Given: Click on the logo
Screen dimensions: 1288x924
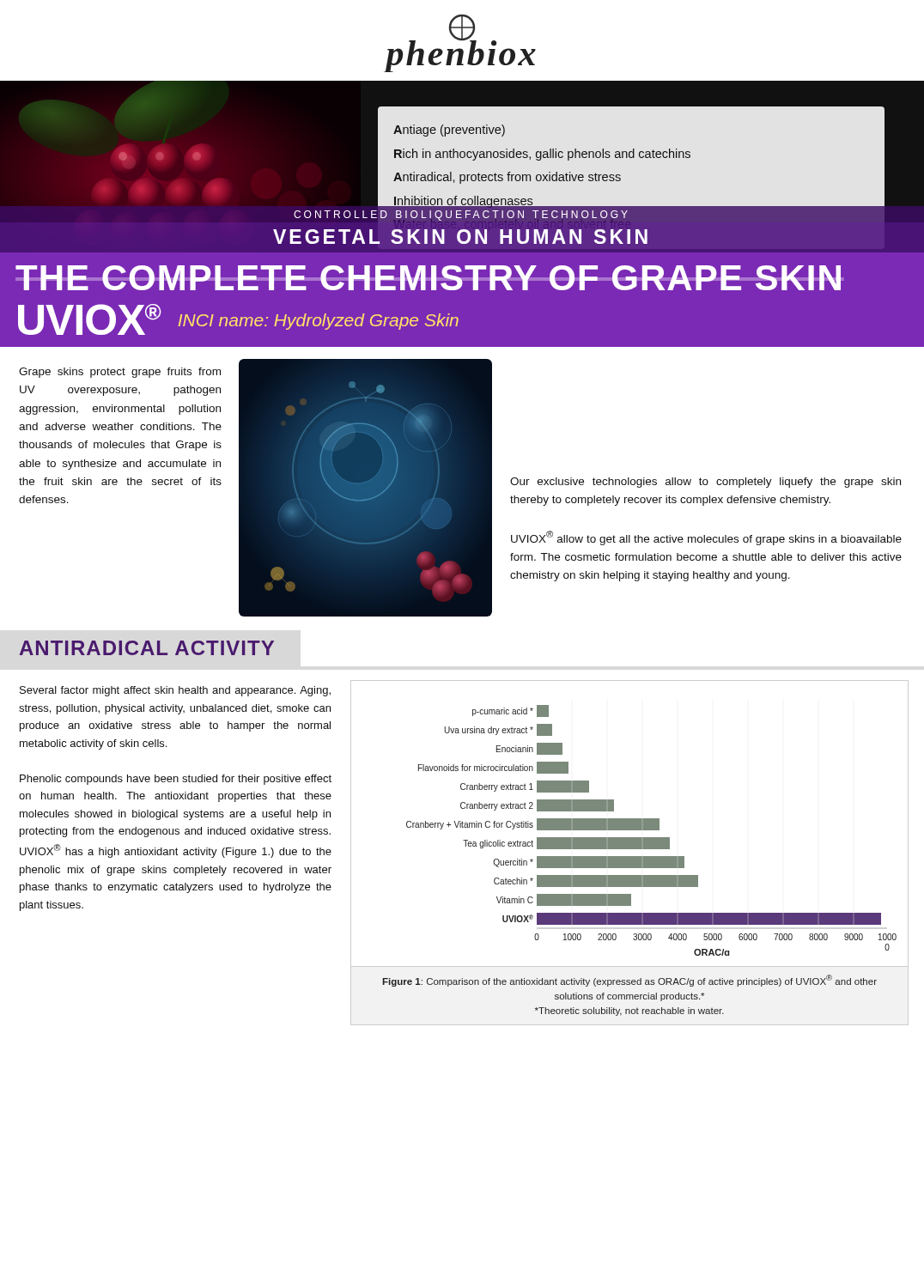Looking at the screenshot, I should pyautogui.click(x=462, y=40).
